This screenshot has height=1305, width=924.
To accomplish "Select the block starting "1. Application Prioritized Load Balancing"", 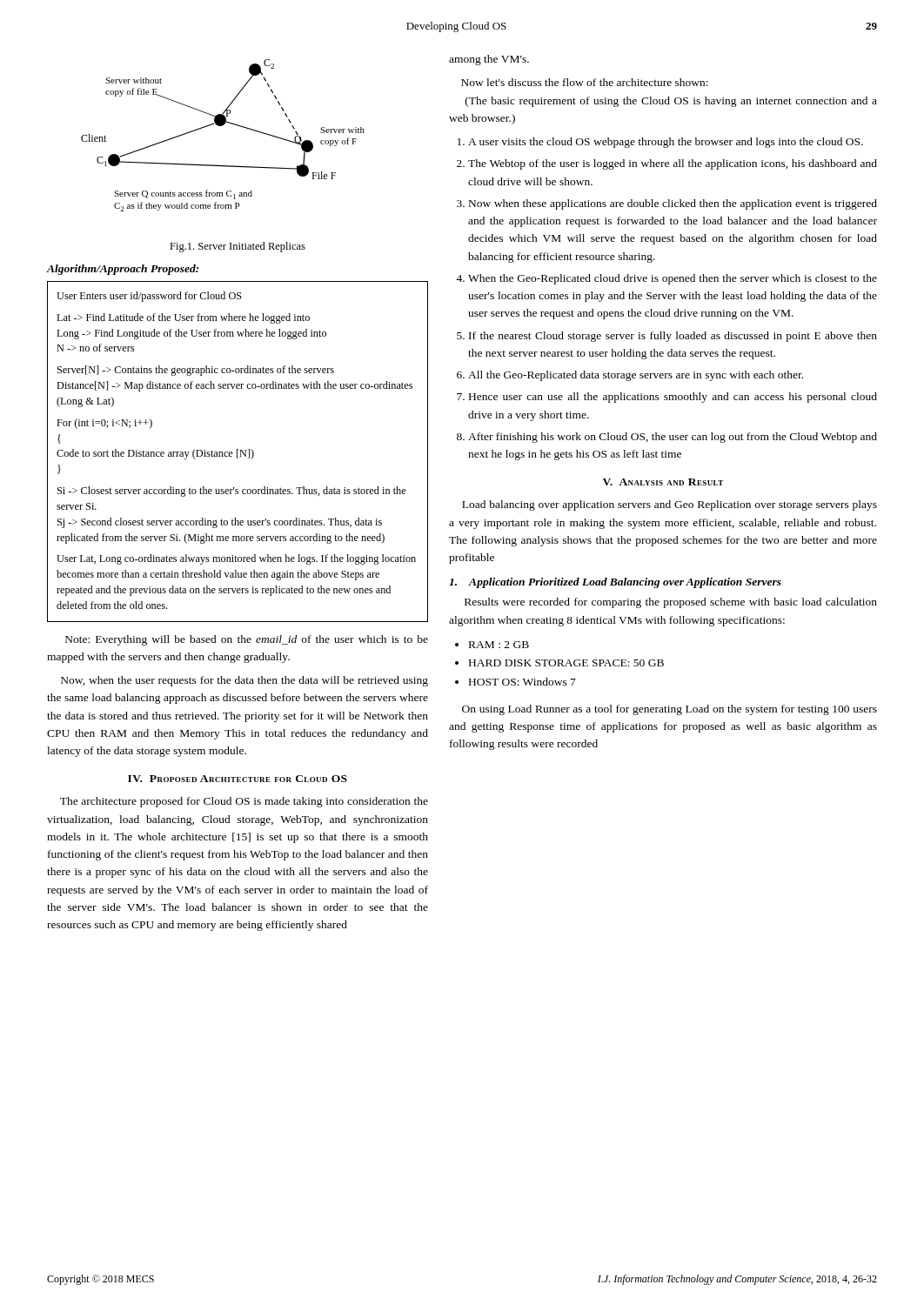I will click(x=615, y=582).
